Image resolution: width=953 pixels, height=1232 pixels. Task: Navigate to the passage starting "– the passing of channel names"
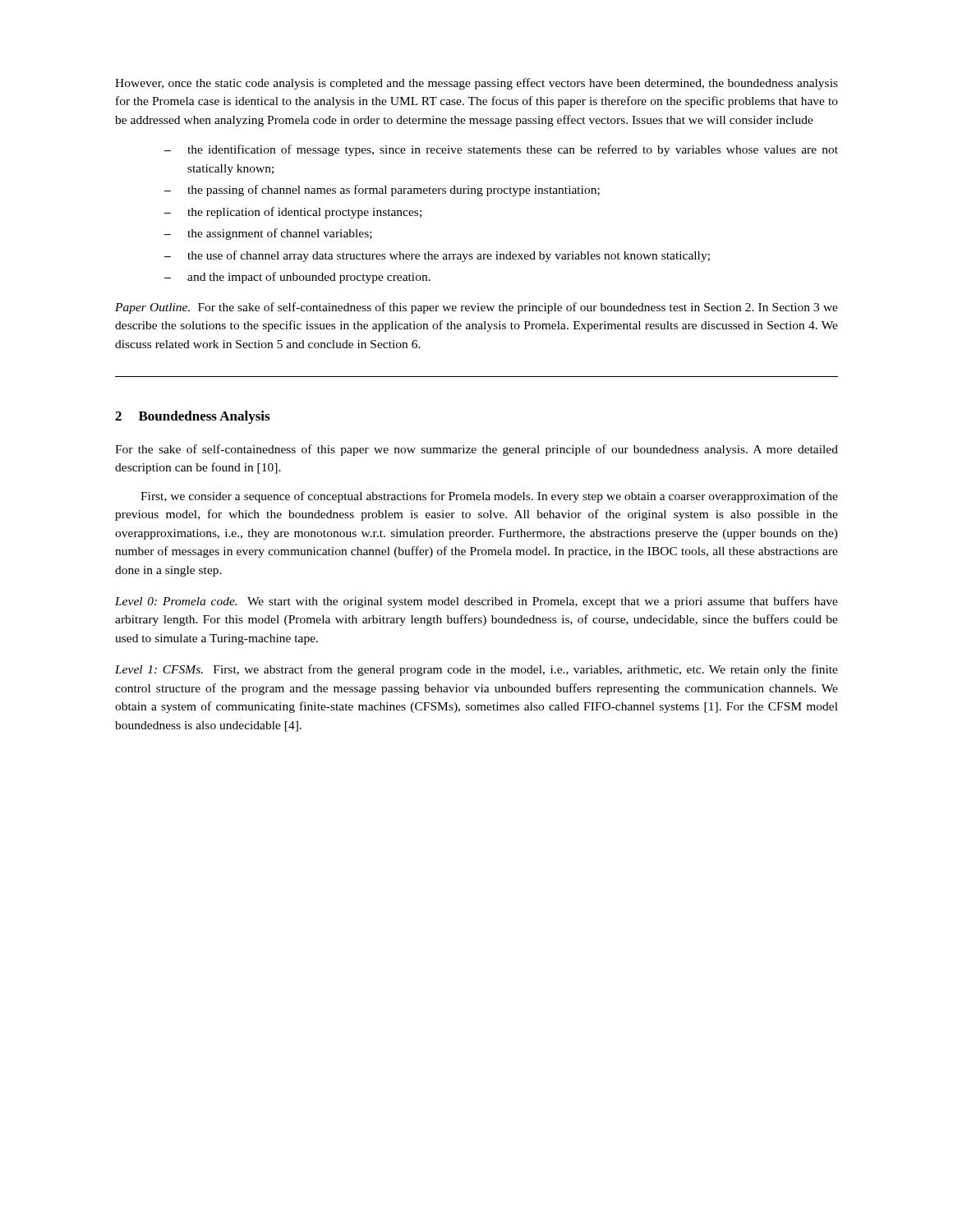[501, 190]
